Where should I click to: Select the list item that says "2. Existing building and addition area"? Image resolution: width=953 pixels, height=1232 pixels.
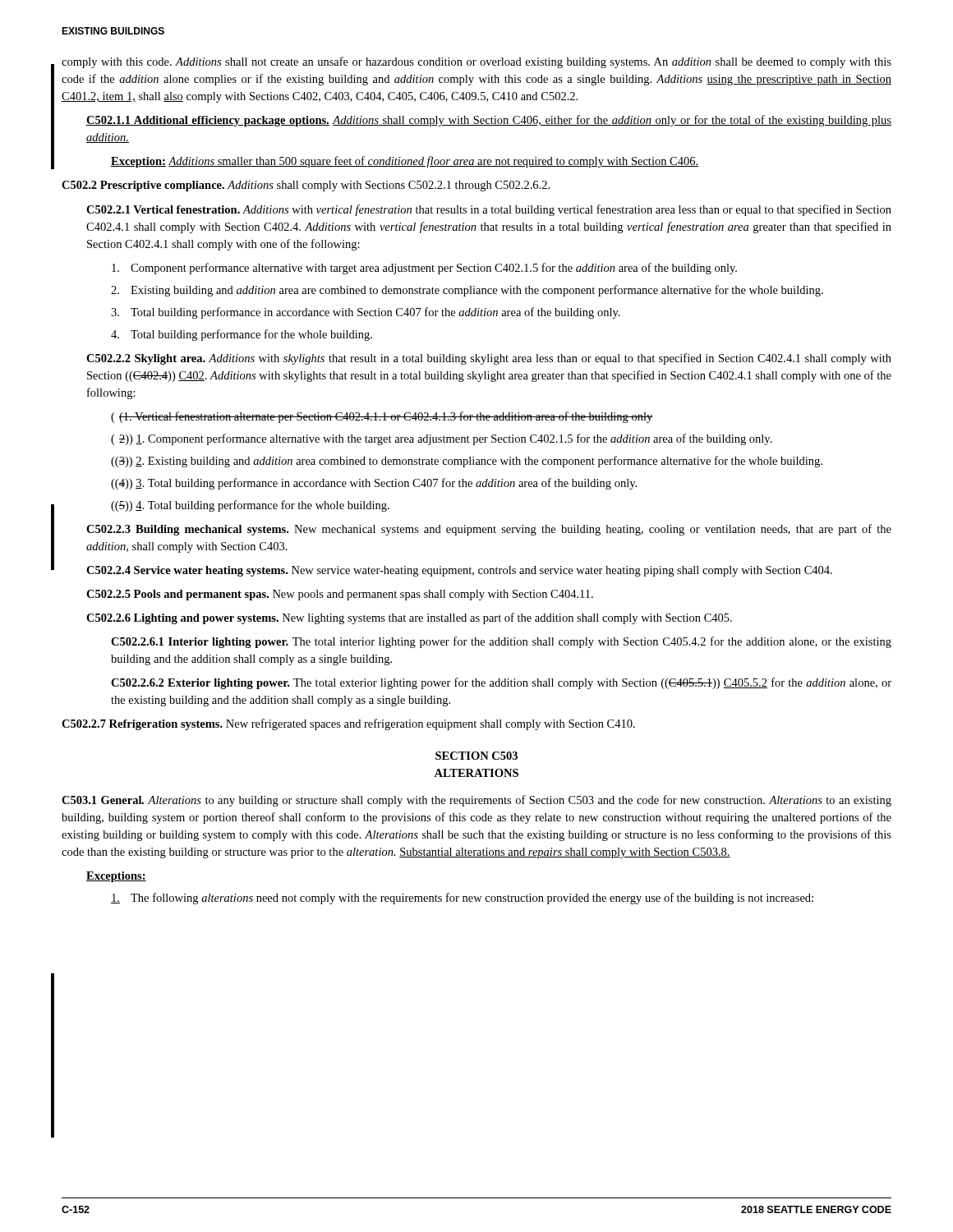click(x=467, y=290)
